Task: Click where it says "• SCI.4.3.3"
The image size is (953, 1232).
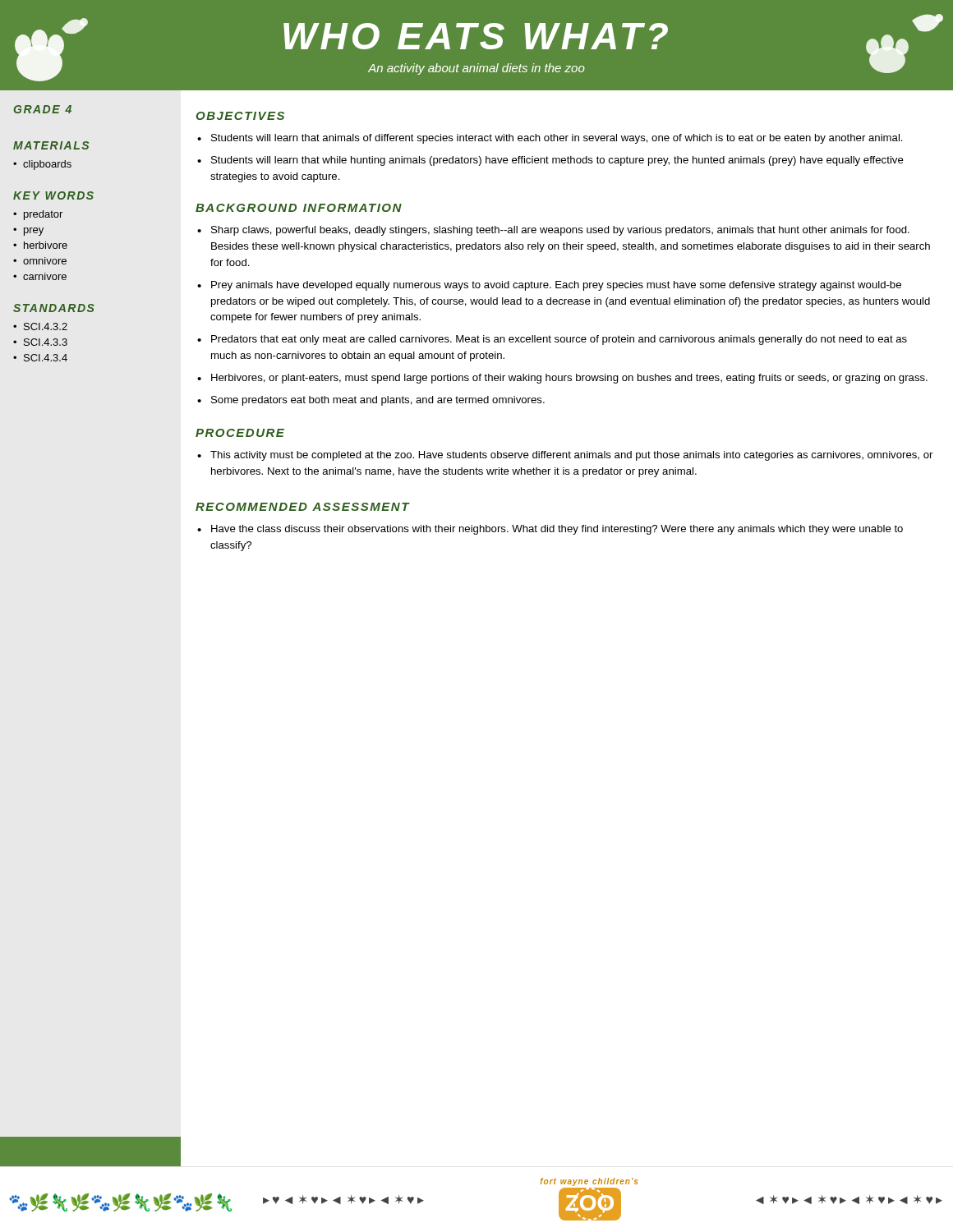Action: [x=40, y=342]
